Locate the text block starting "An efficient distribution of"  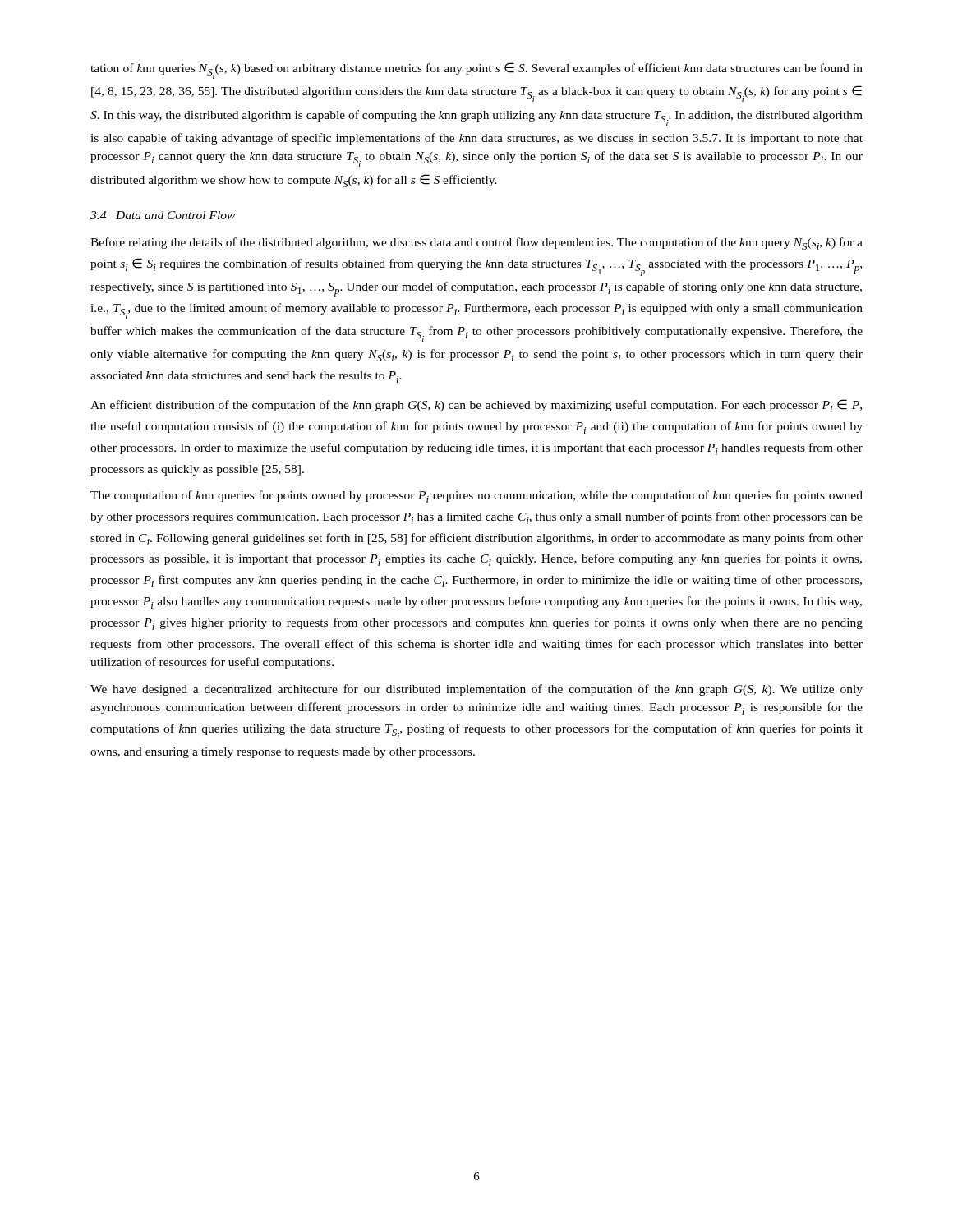[476, 436]
